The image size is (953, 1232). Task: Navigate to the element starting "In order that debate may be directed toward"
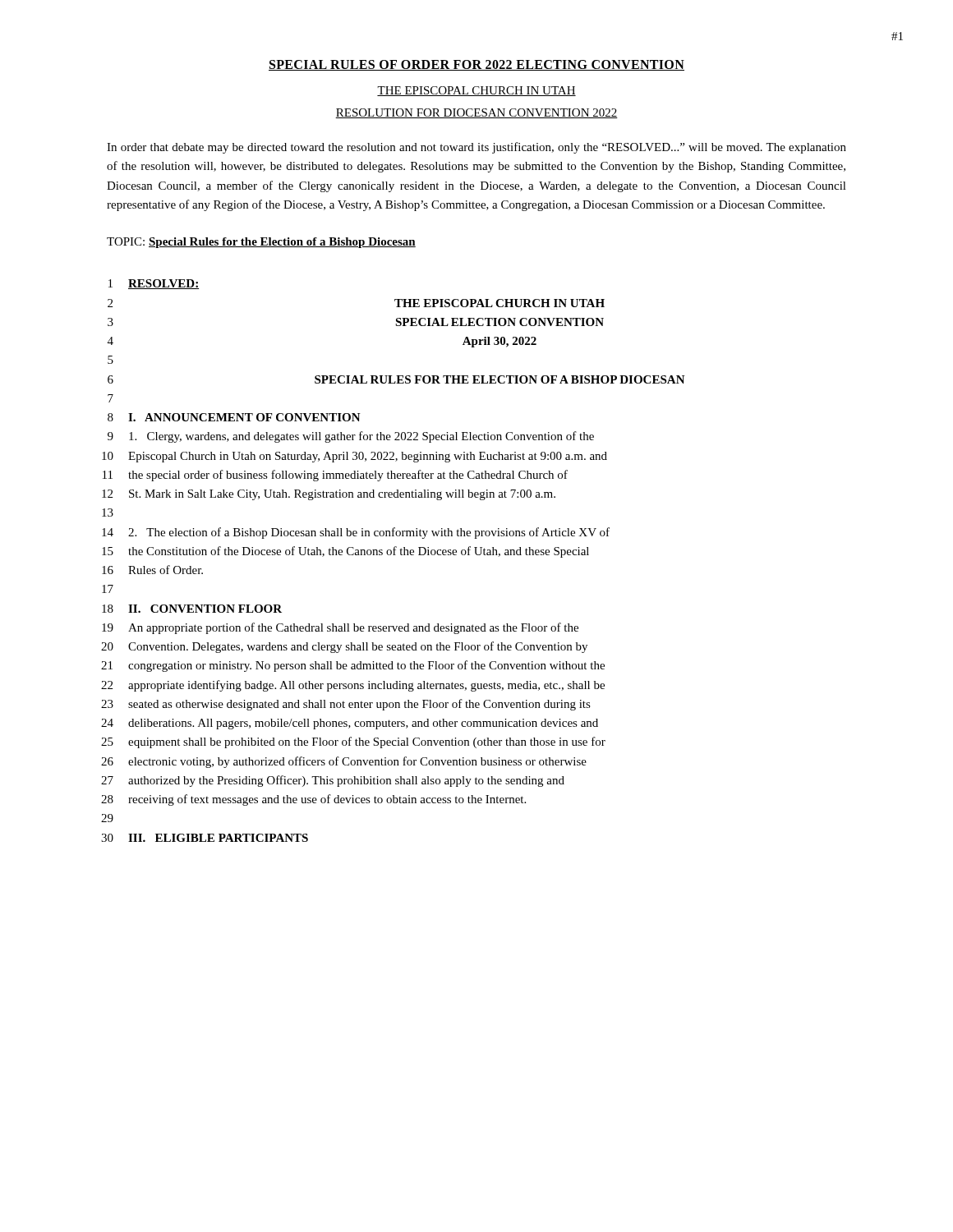pos(476,176)
